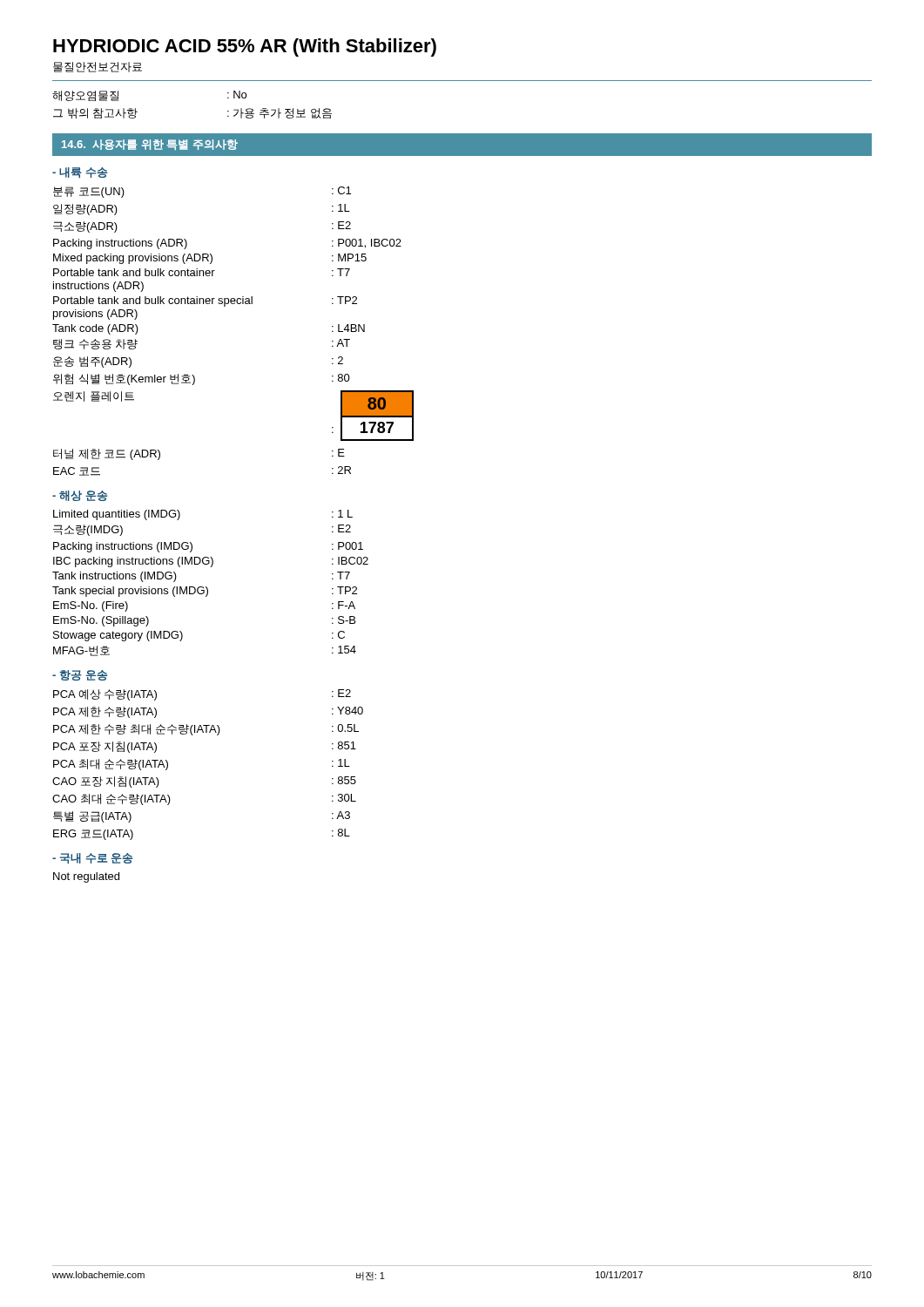Click the passage that begins "탱크 수송용 차량 :"
This screenshot has width=924, height=1307.
95,344
